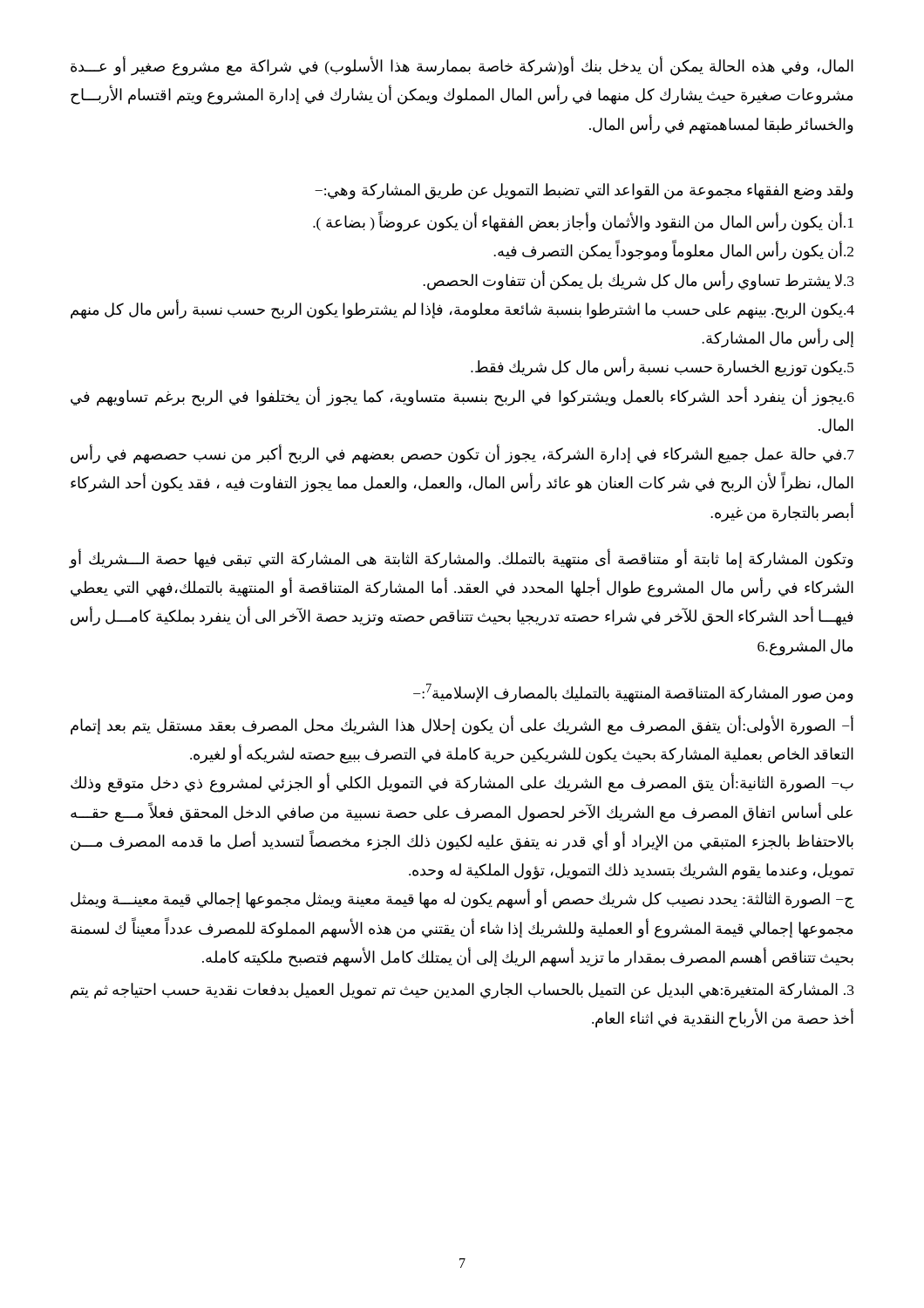
Task: Click on the text block with the text "المال، وفي هذه الحالة يمكن أن يدخل"
Action: pos(462,95)
